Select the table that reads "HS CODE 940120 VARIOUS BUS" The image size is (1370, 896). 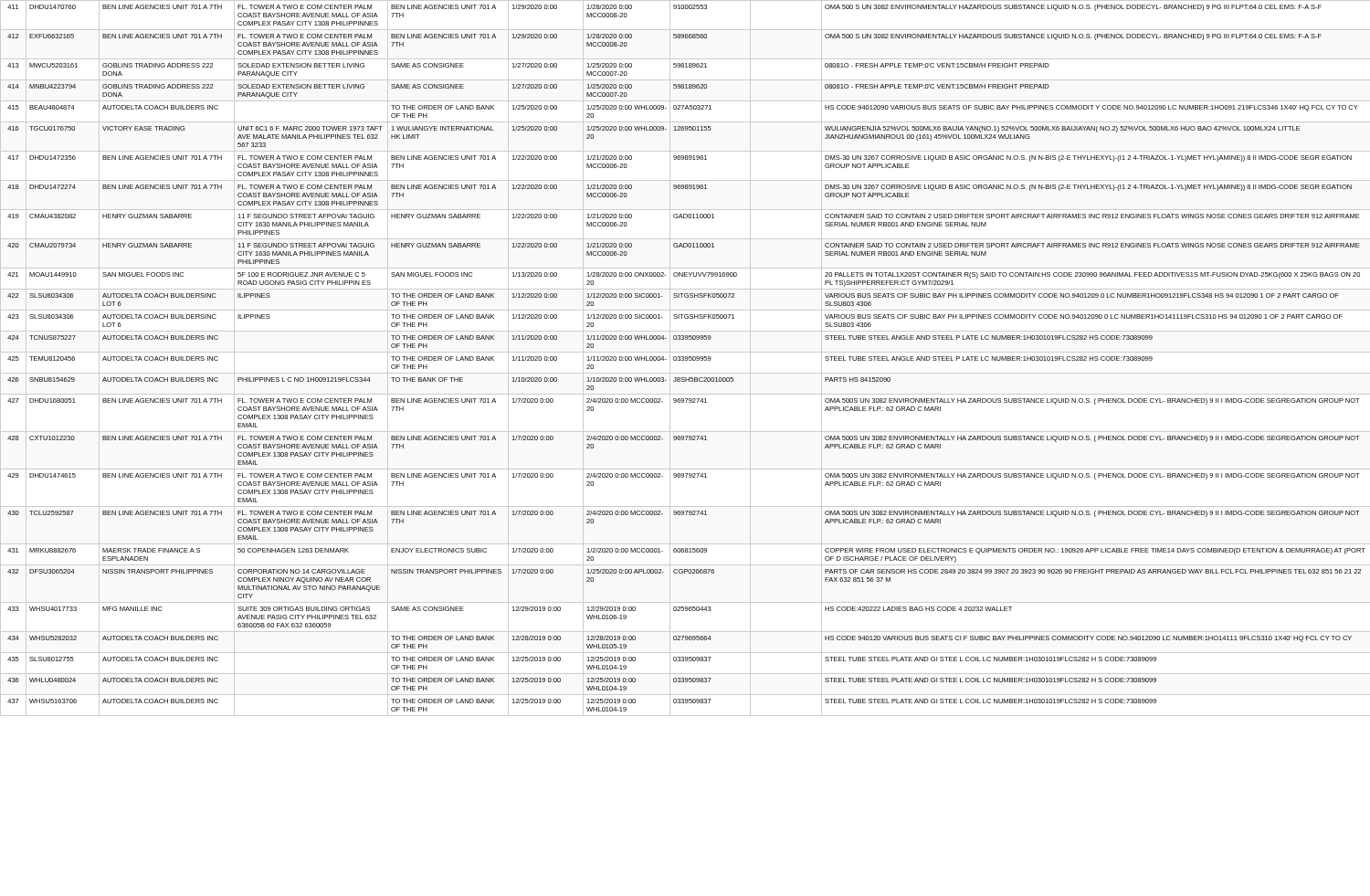(685, 448)
